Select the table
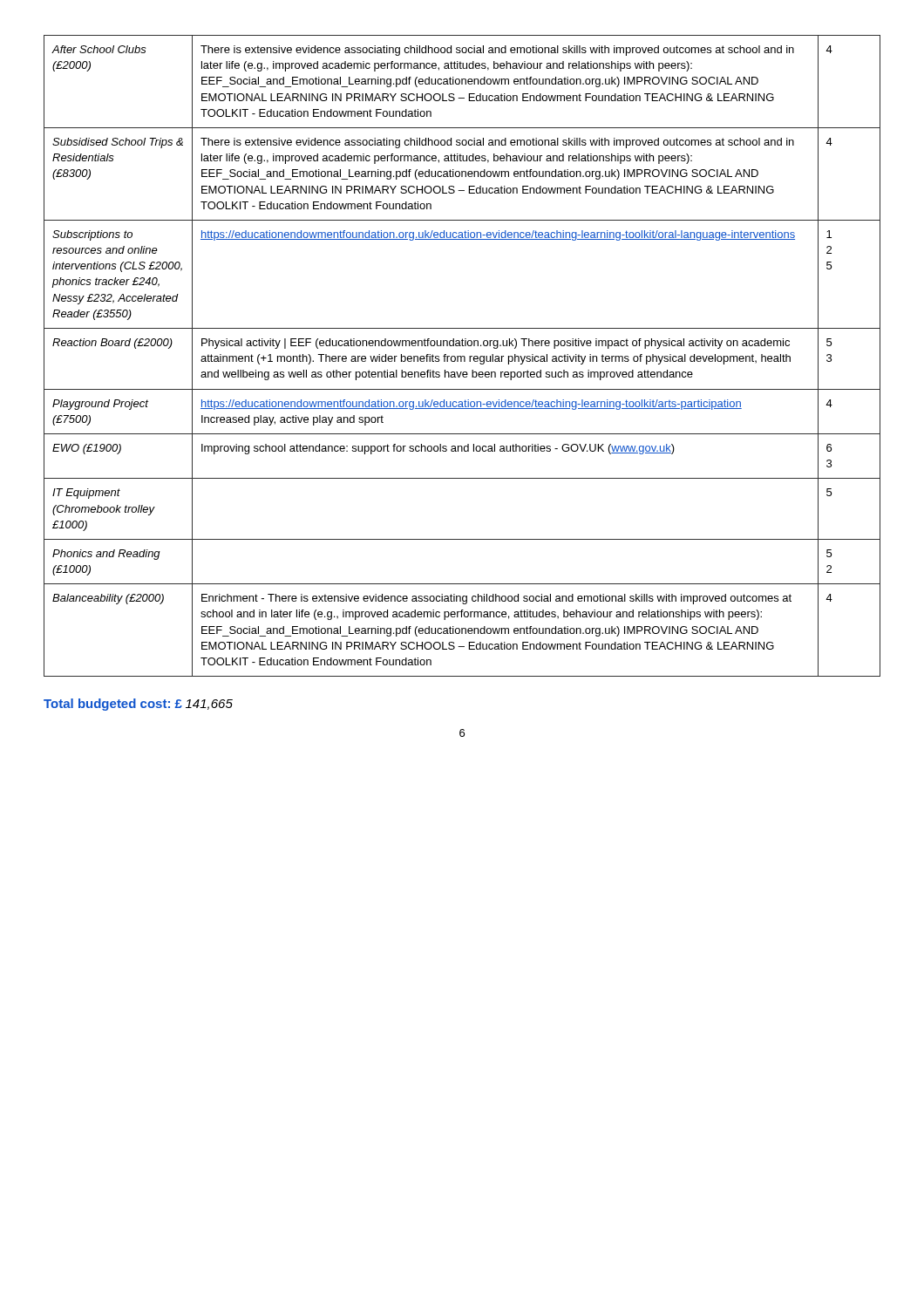Viewport: 924px width, 1308px height. pos(462,356)
